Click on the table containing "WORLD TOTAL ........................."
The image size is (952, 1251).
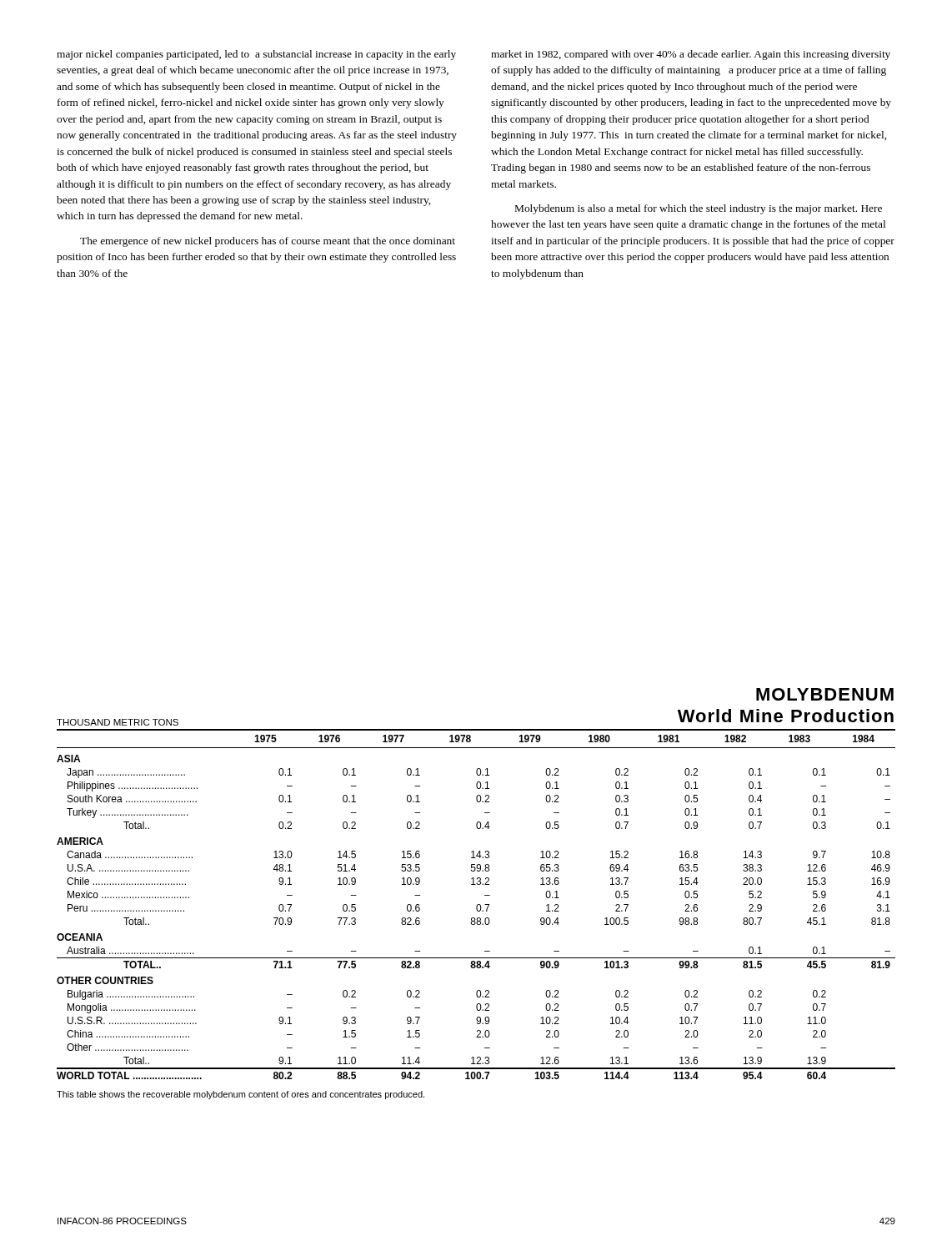tap(476, 906)
